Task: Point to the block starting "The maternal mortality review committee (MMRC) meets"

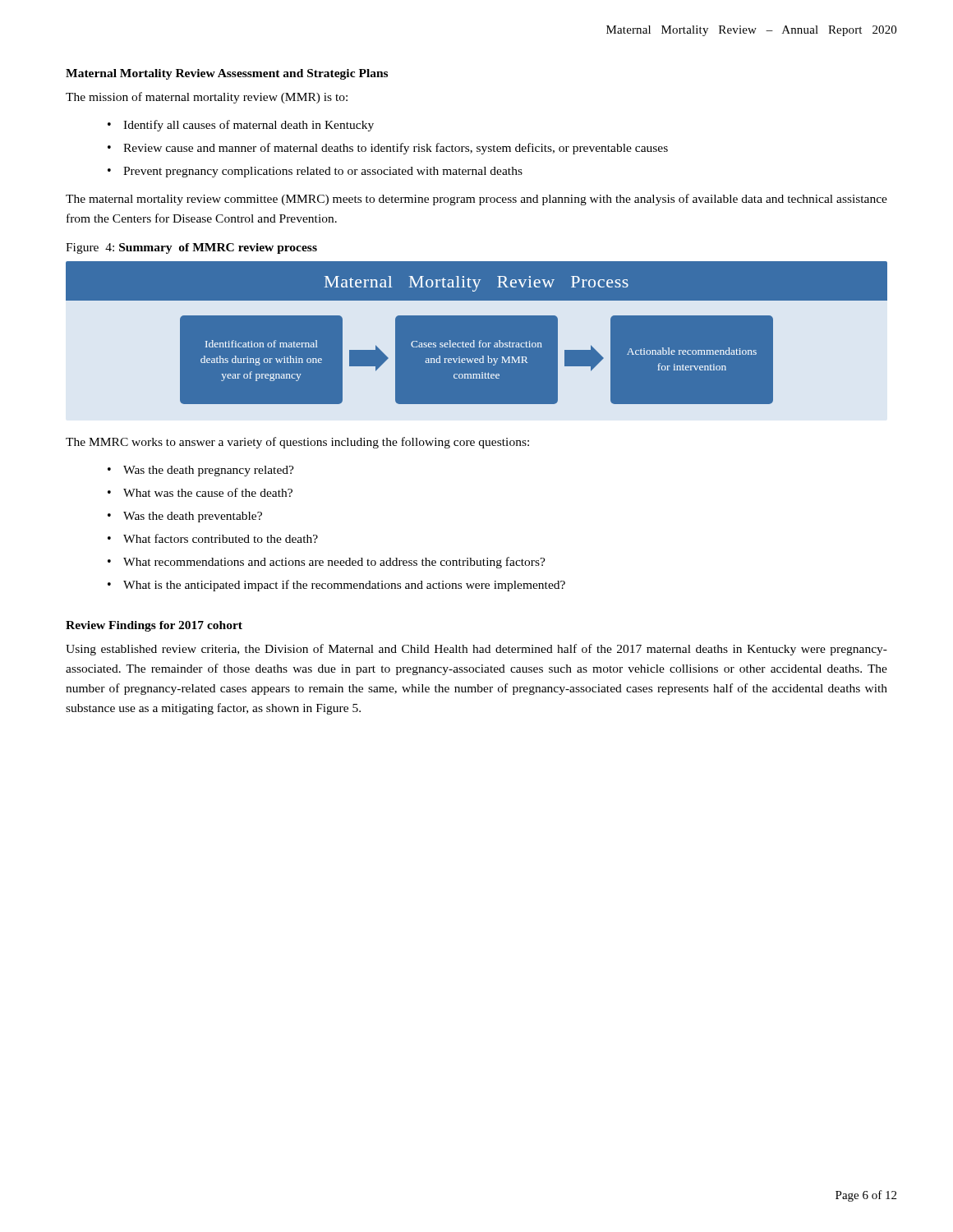Action: [476, 208]
